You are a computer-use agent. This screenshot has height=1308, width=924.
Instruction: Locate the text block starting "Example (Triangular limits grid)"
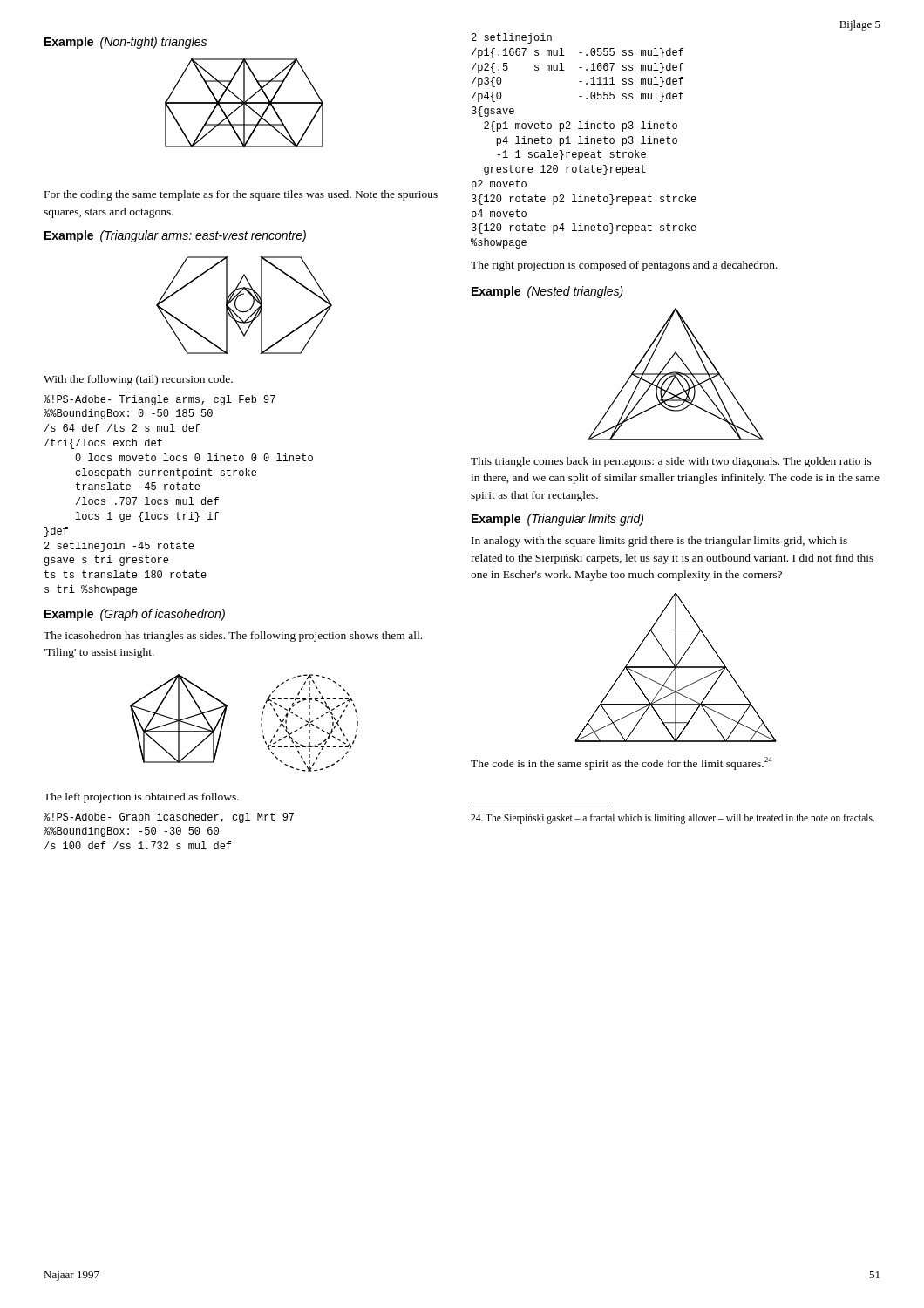557,519
